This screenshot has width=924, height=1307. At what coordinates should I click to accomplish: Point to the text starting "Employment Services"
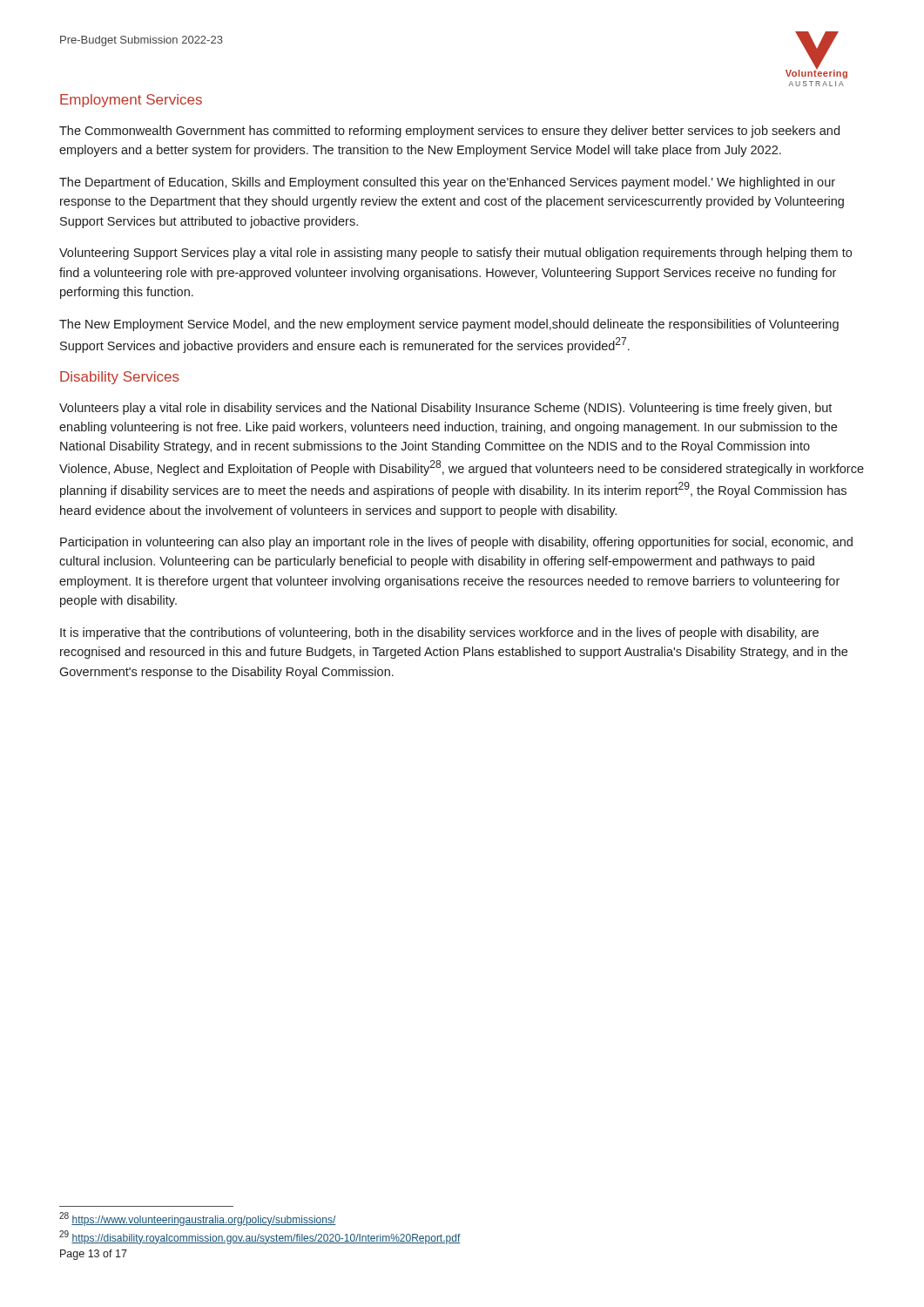tap(131, 101)
